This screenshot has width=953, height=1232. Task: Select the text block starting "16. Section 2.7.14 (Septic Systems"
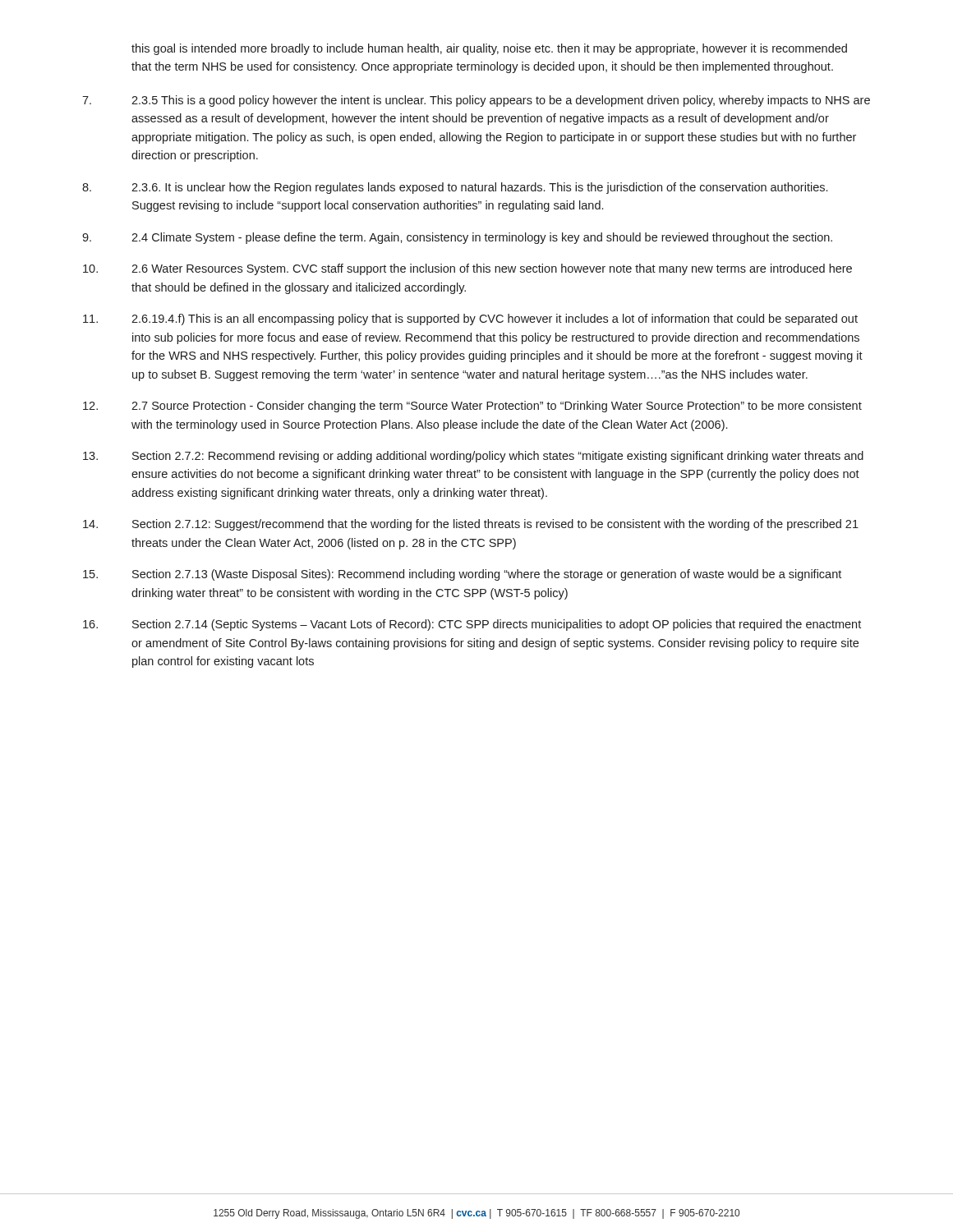tap(476, 643)
